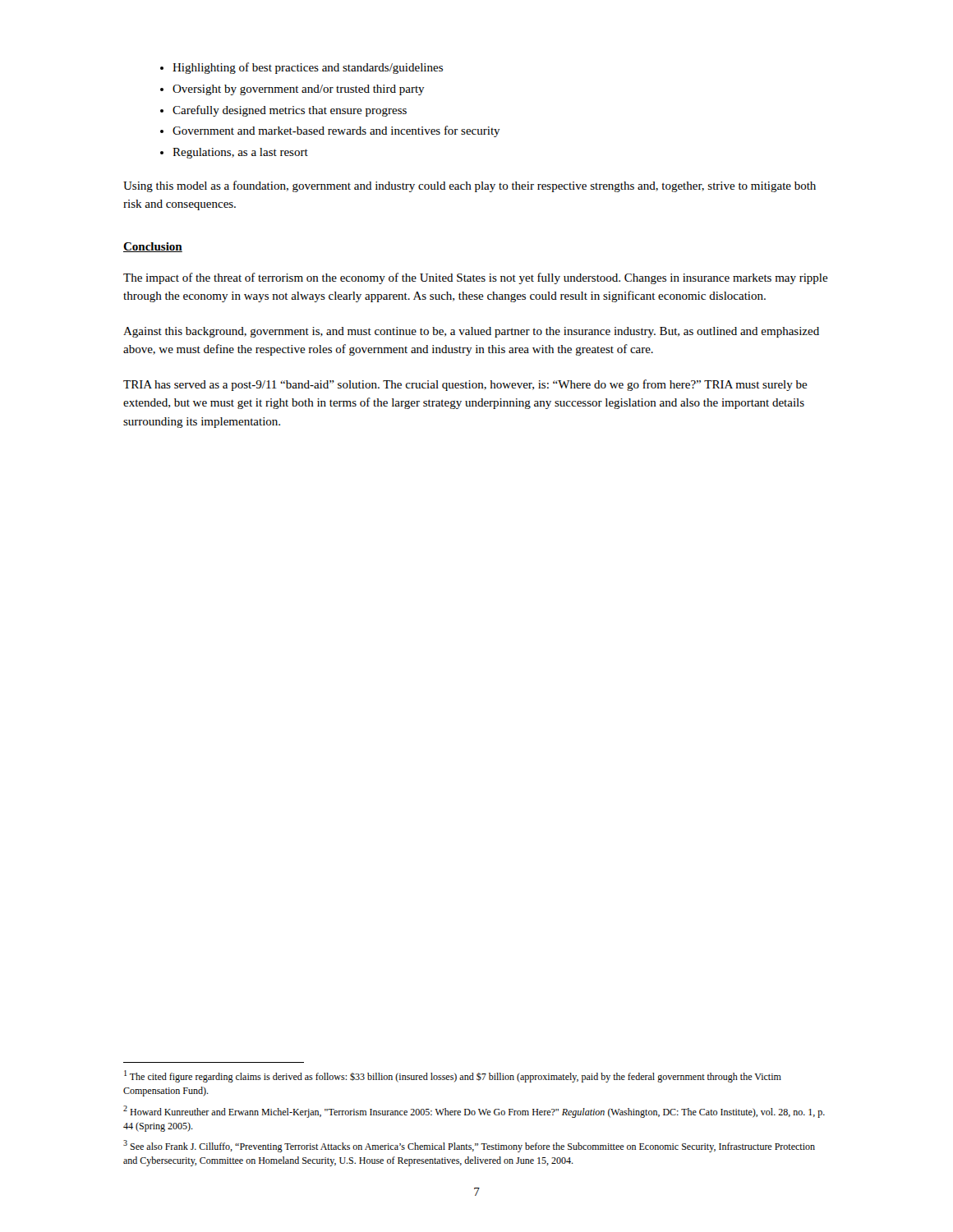This screenshot has width=953, height=1232.
Task: Find the region starting "3 See also Frank J. Cilluffo,"
Action: pyautogui.click(x=469, y=1153)
